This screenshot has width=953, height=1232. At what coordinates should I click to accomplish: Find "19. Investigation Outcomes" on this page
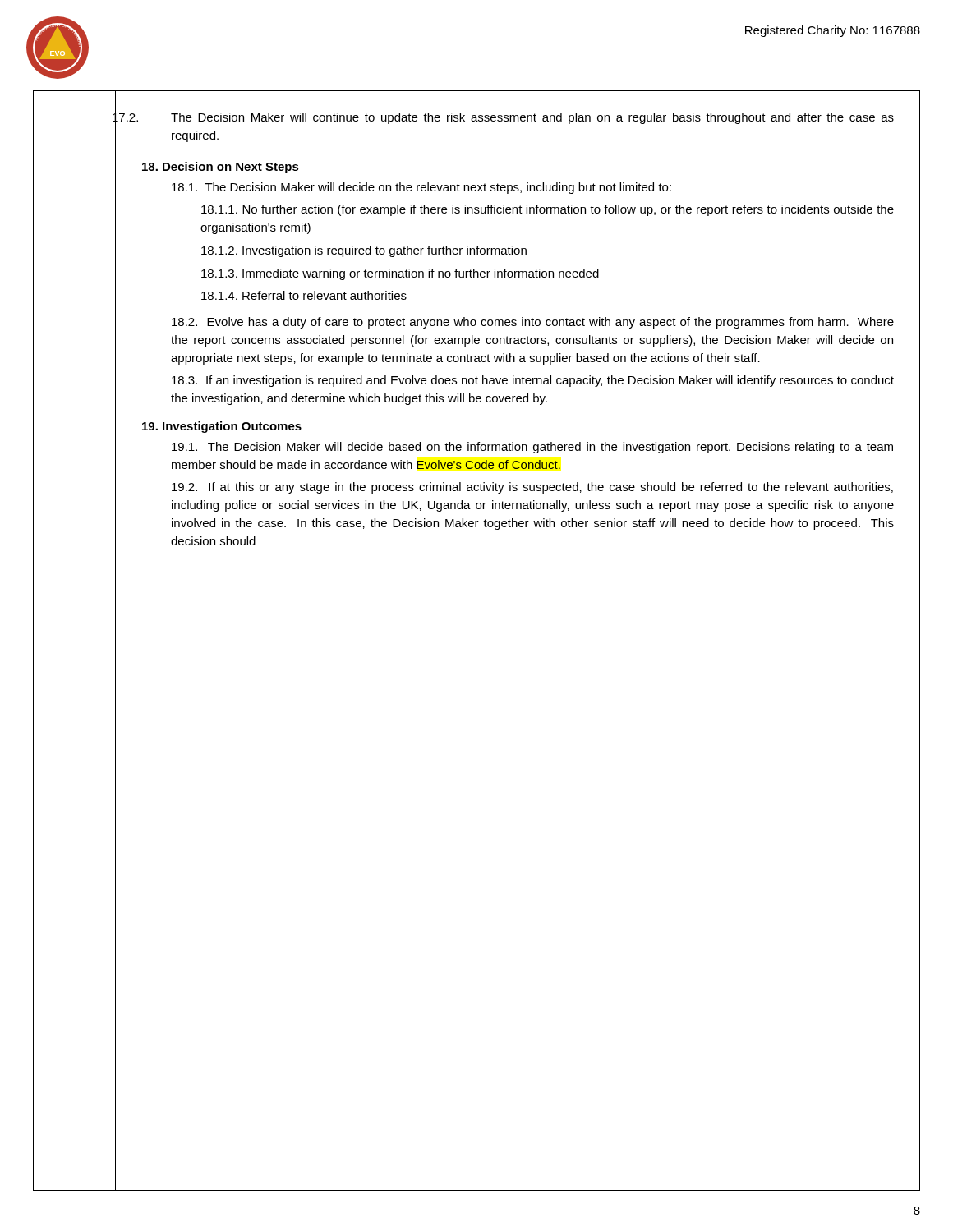[221, 426]
